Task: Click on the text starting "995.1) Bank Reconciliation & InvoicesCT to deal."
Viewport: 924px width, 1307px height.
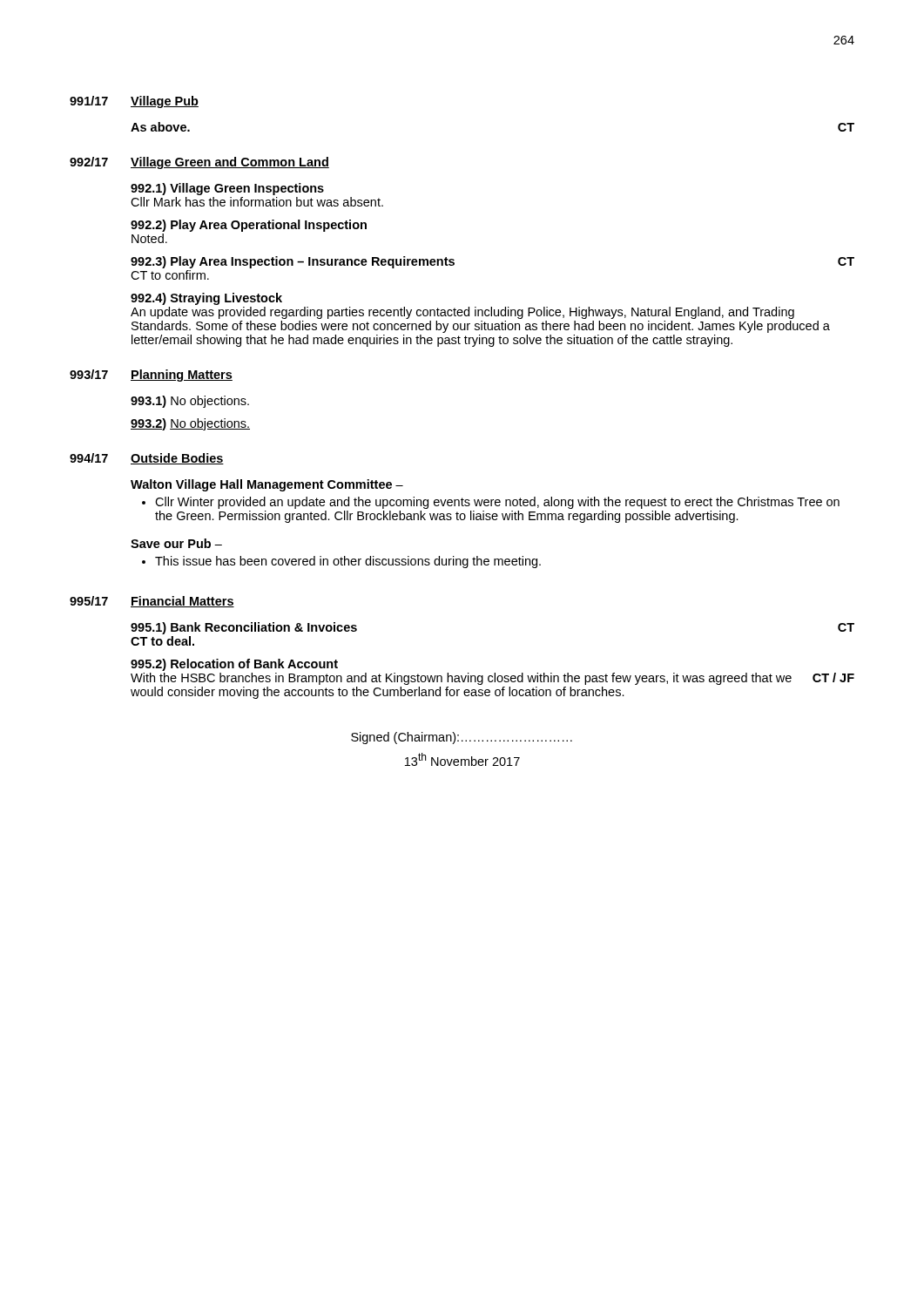Action: (245, 628)
